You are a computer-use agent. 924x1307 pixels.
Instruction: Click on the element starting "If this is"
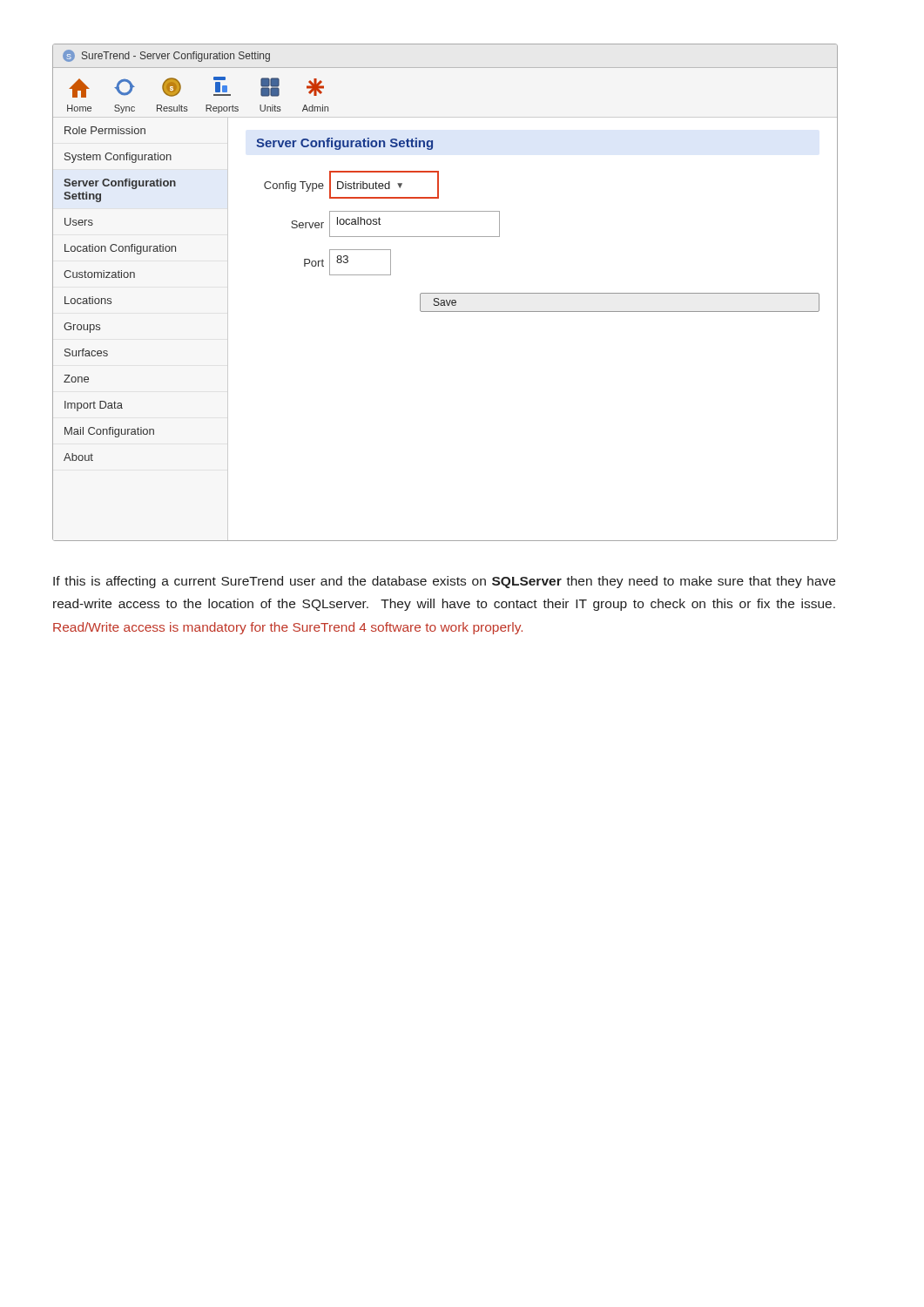coord(444,604)
